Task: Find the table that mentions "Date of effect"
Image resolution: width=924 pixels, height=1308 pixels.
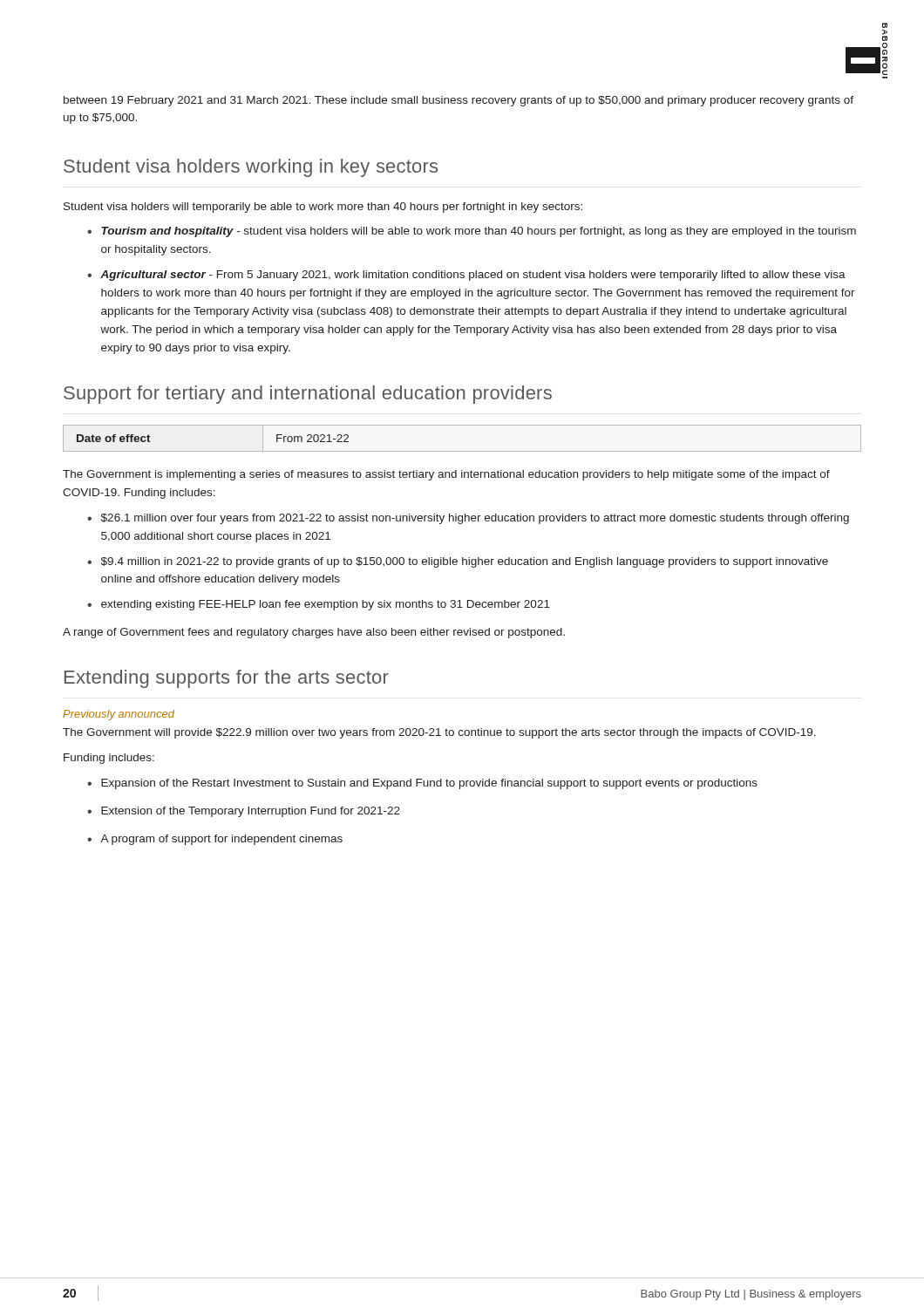Action: 462,438
